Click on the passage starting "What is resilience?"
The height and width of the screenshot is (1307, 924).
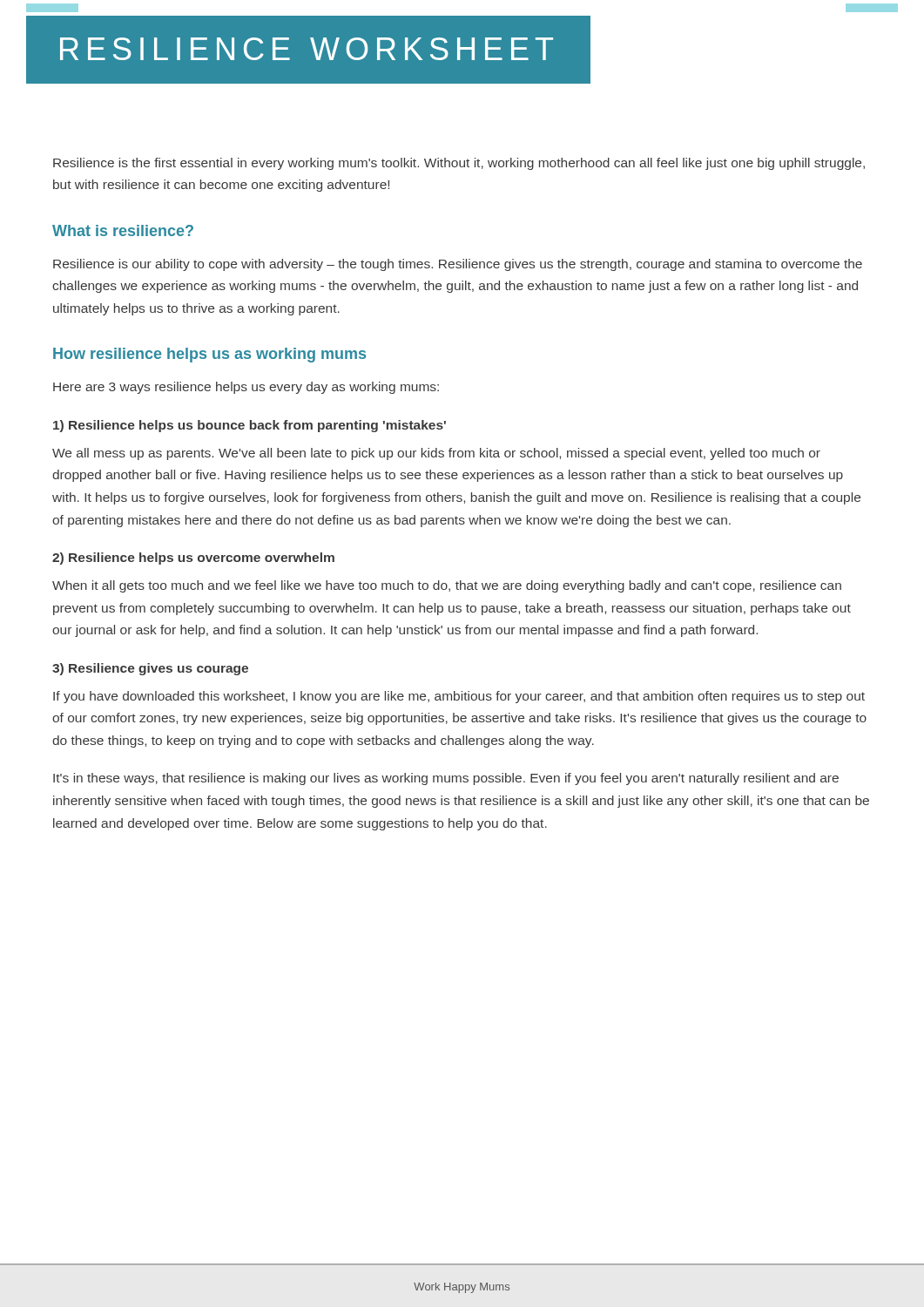point(123,231)
